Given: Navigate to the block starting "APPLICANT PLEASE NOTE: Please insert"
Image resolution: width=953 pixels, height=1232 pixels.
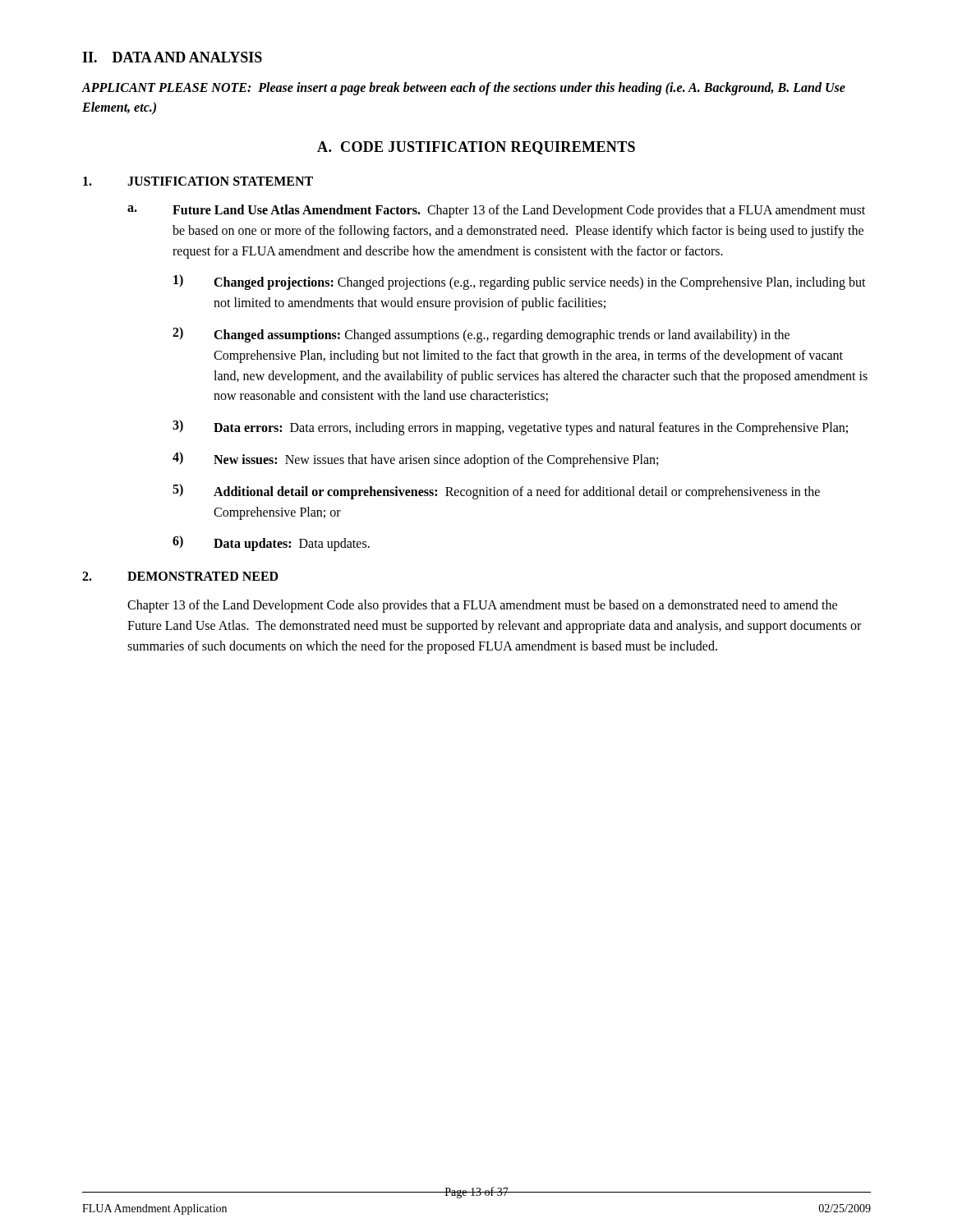Looking at the screenshot, I should (x=464, y=97).
